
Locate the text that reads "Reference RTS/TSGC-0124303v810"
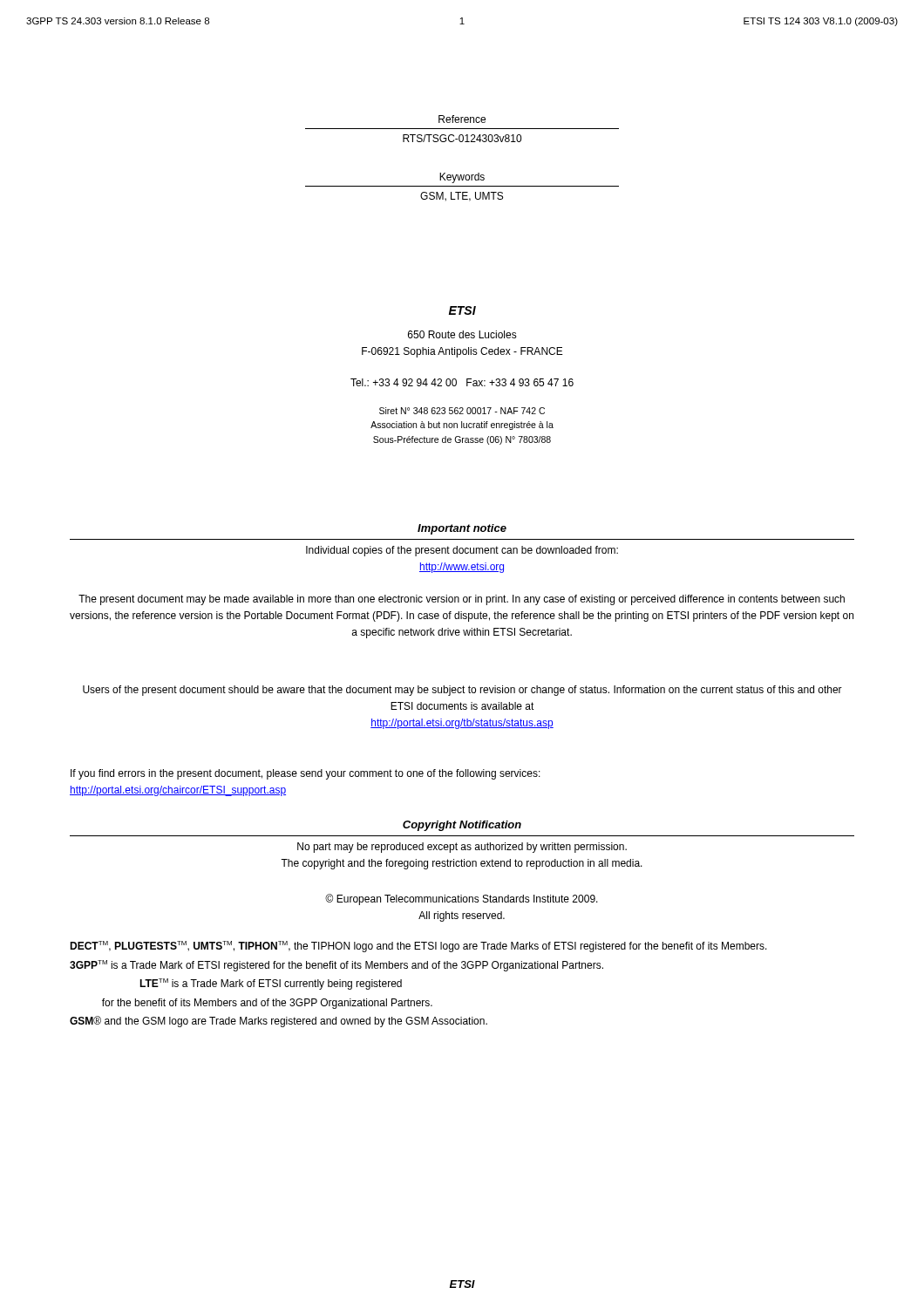click(x=462, y=129)
